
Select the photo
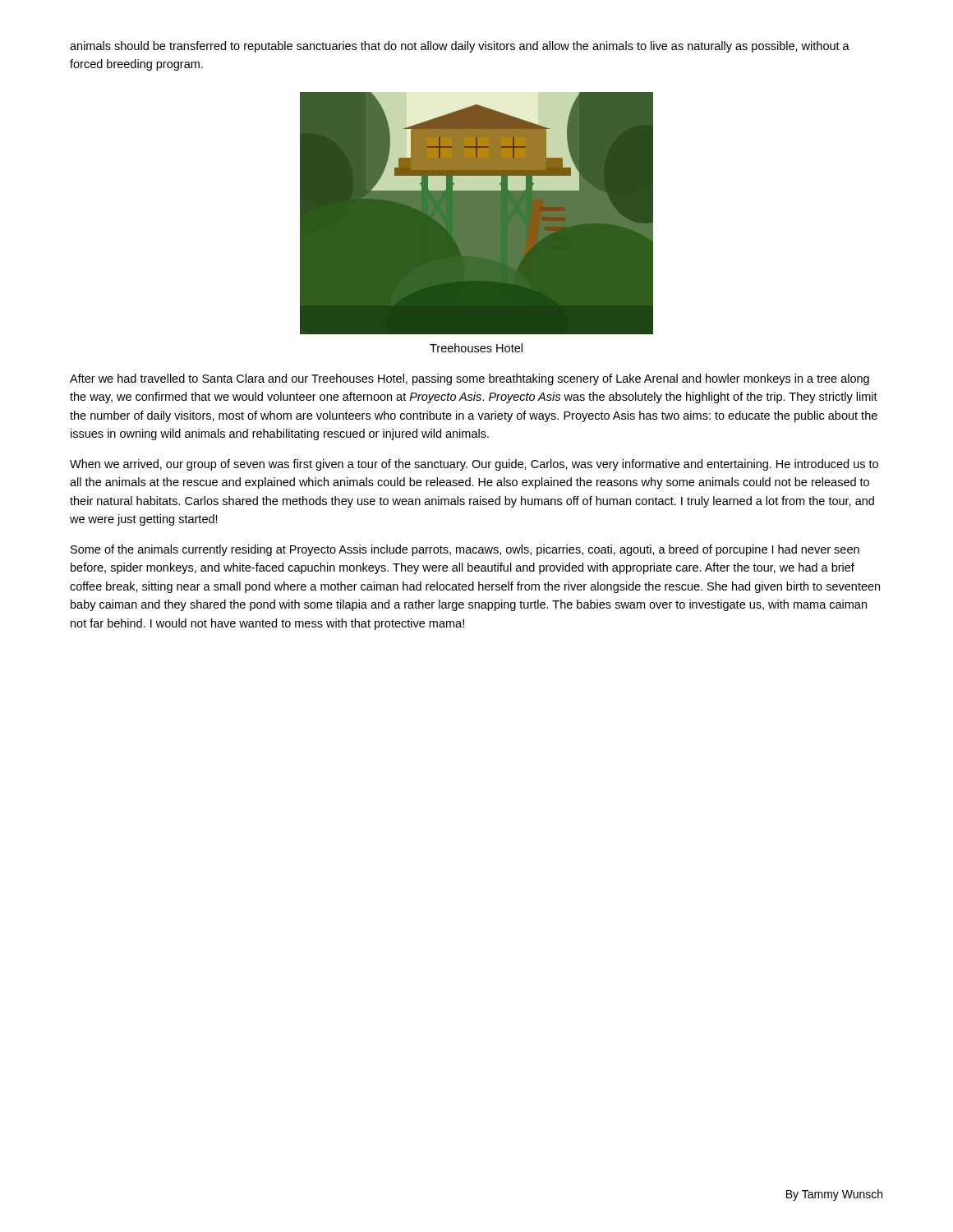[476, 214]
